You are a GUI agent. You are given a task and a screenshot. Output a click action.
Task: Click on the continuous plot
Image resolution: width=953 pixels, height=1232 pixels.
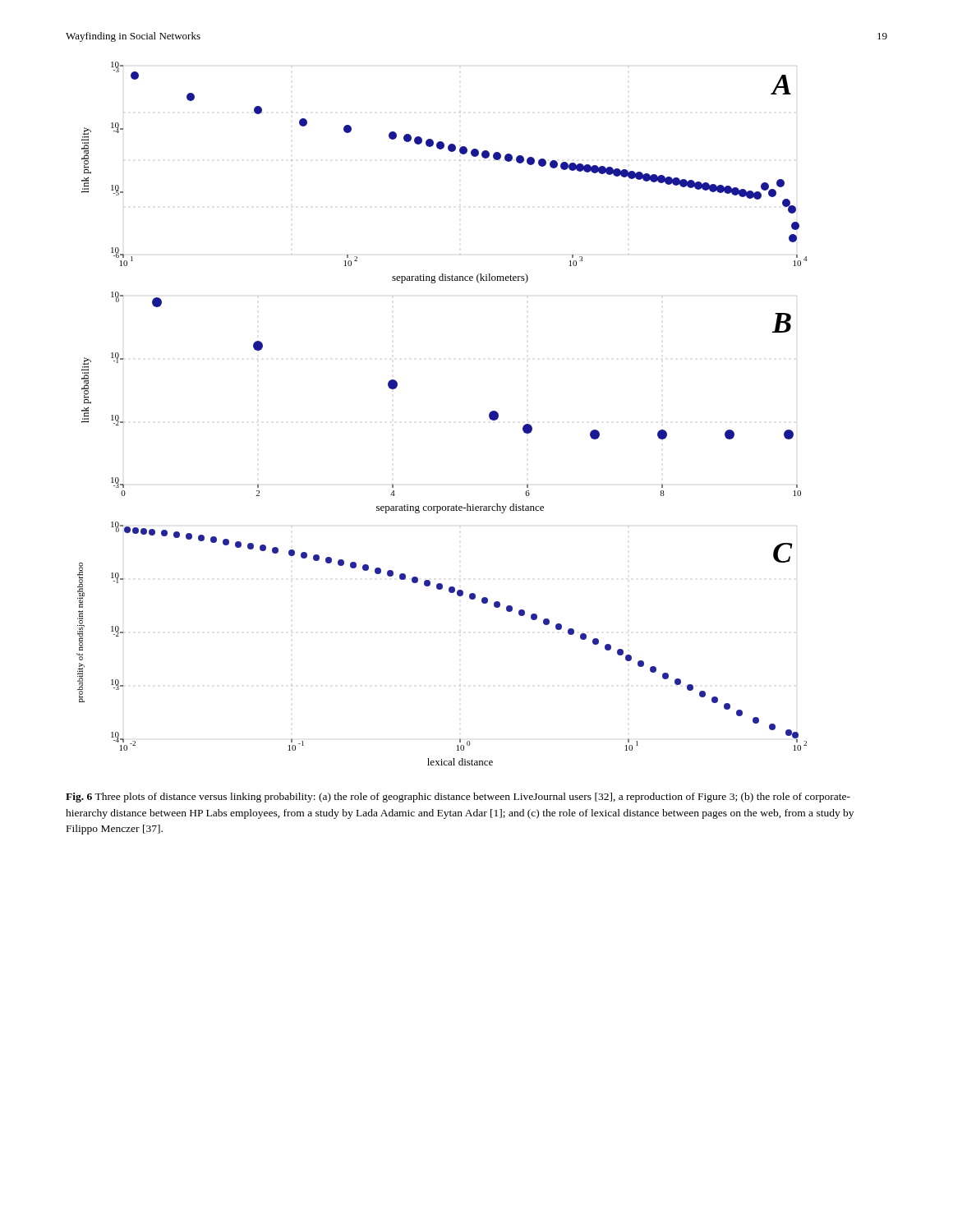coord(476,415)
